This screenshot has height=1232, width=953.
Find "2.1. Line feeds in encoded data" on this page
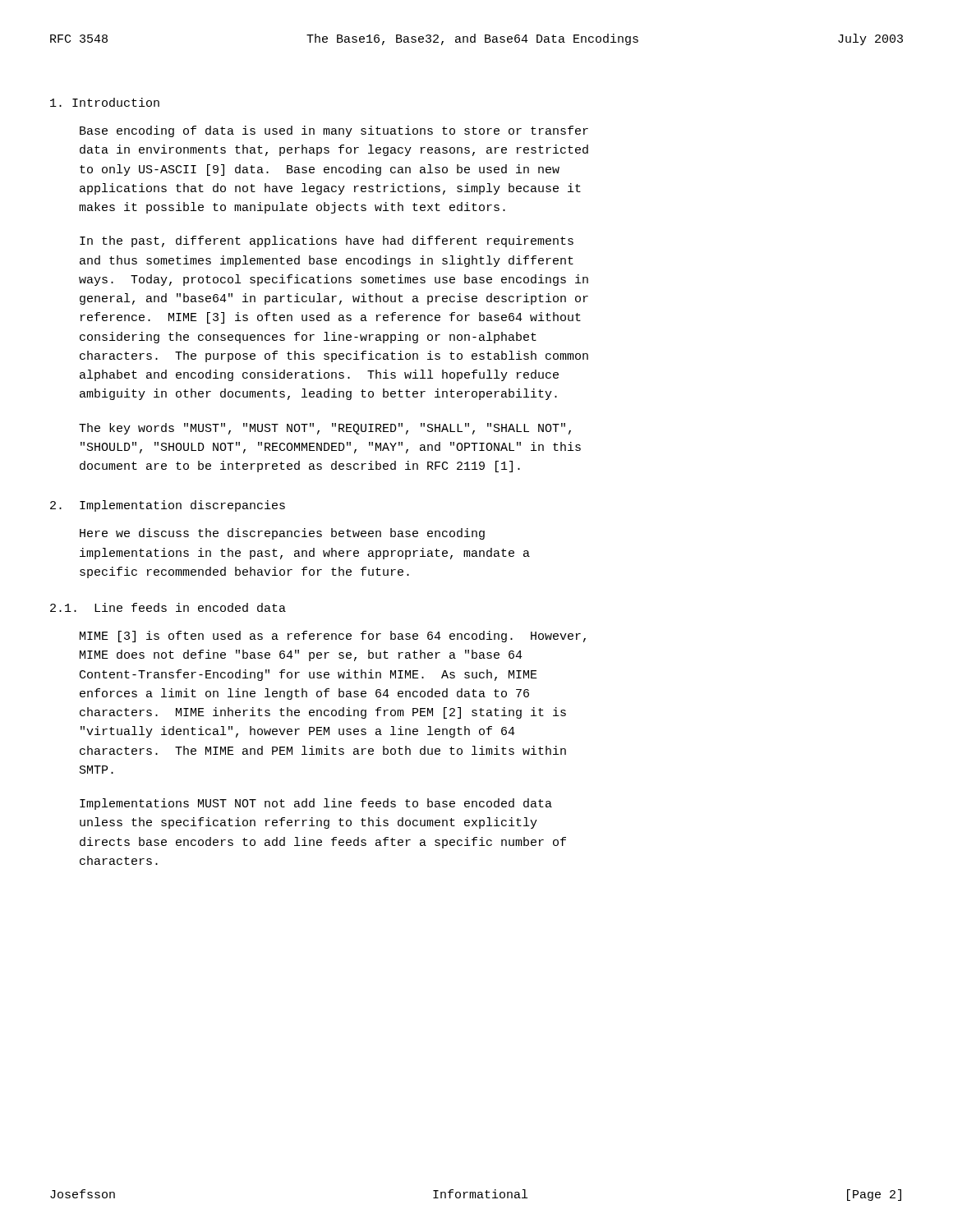pos(168,609)
